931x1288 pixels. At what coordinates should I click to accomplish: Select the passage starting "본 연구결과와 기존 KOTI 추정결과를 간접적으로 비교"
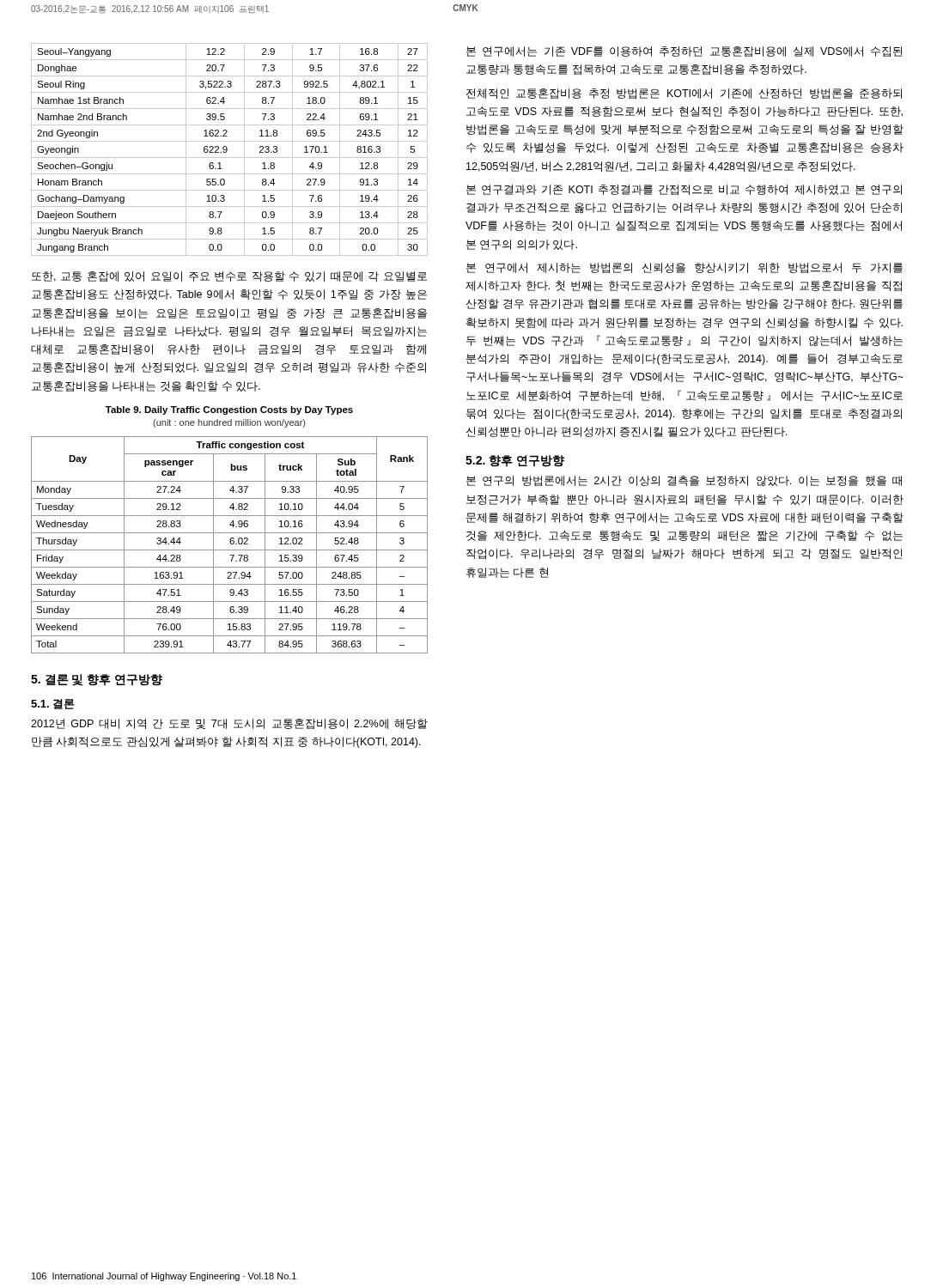(x=685, y=217)
